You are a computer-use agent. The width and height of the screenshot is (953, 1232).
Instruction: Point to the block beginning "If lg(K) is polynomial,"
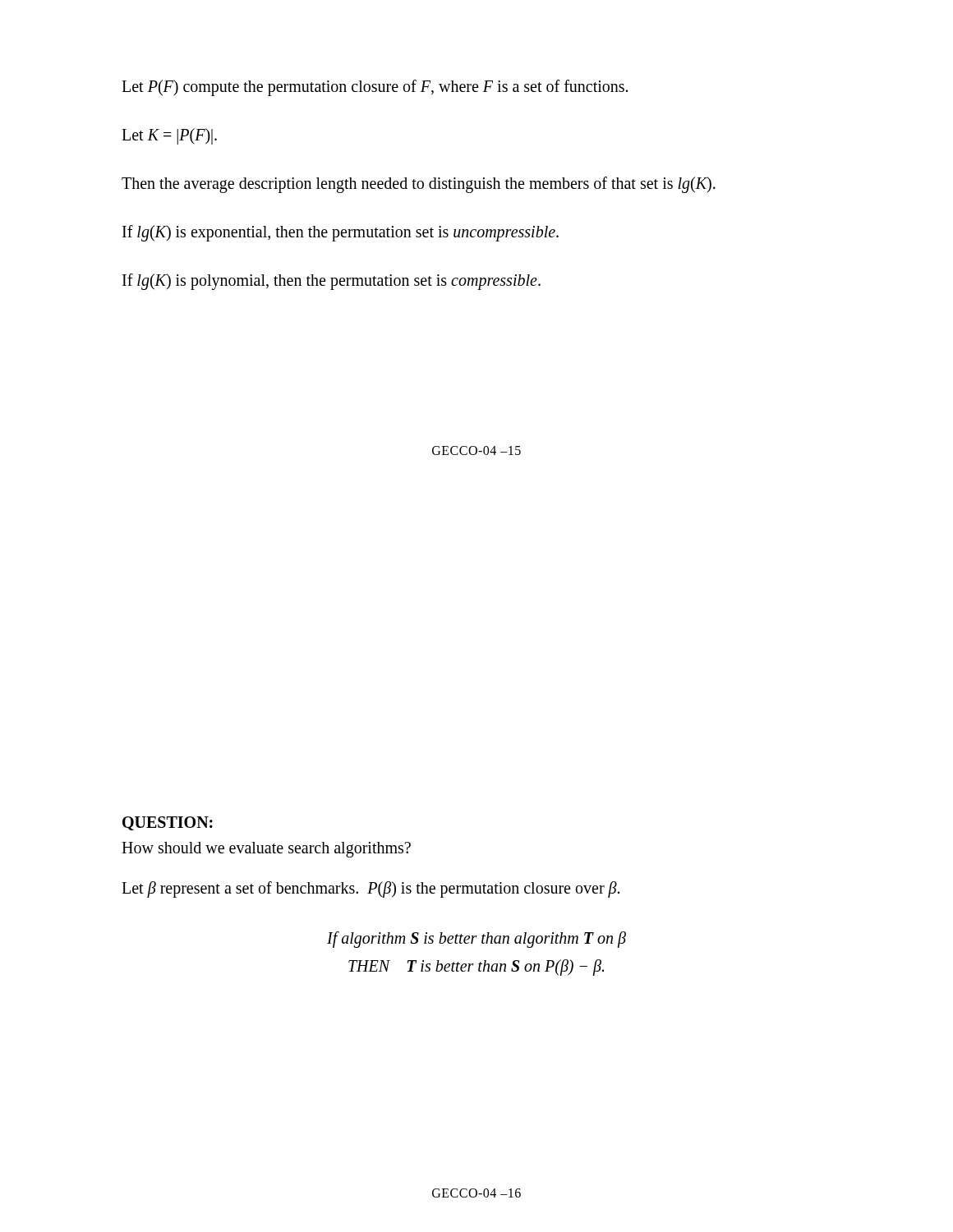331,280
